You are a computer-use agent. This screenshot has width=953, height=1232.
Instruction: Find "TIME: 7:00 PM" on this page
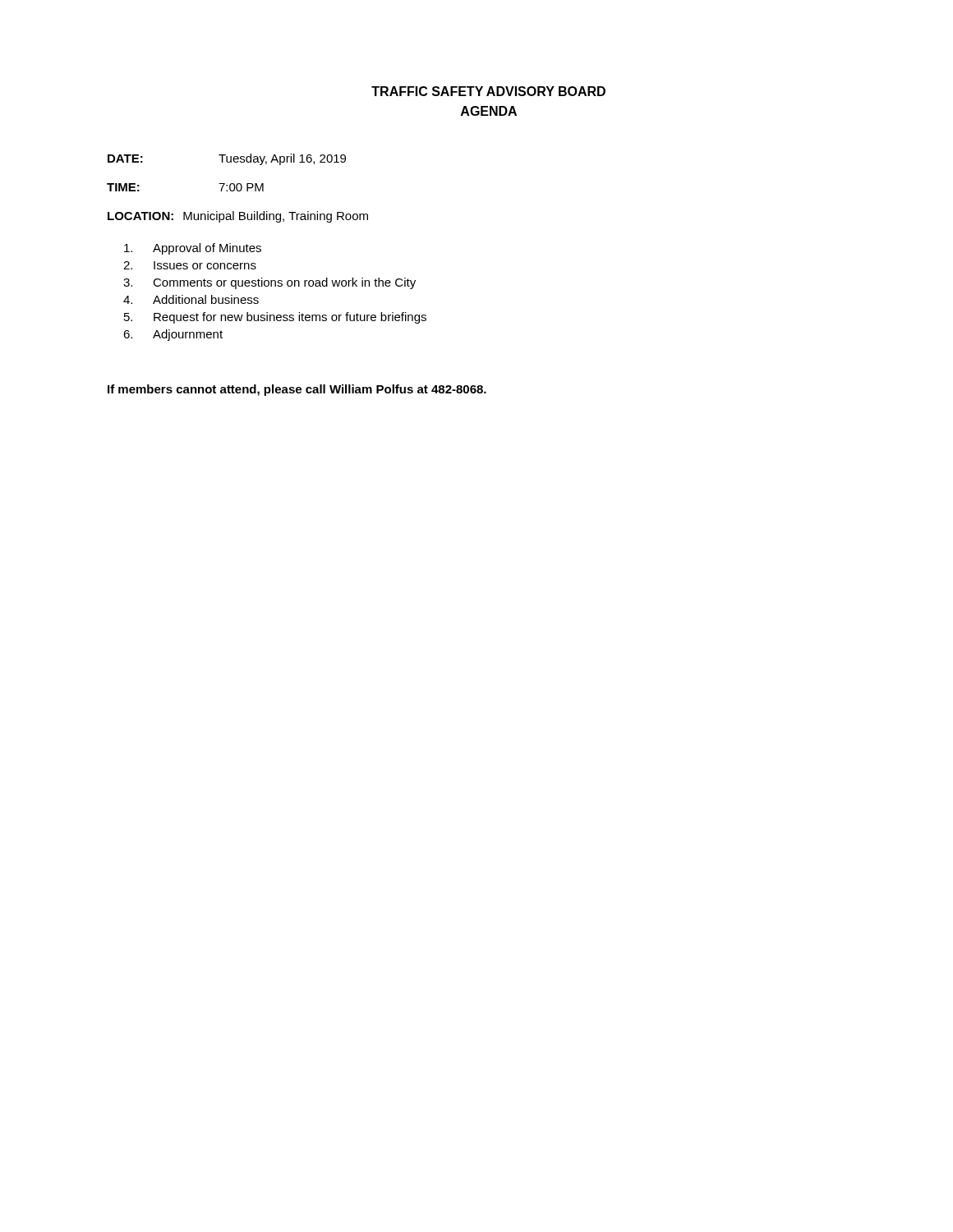coord(122,187)
